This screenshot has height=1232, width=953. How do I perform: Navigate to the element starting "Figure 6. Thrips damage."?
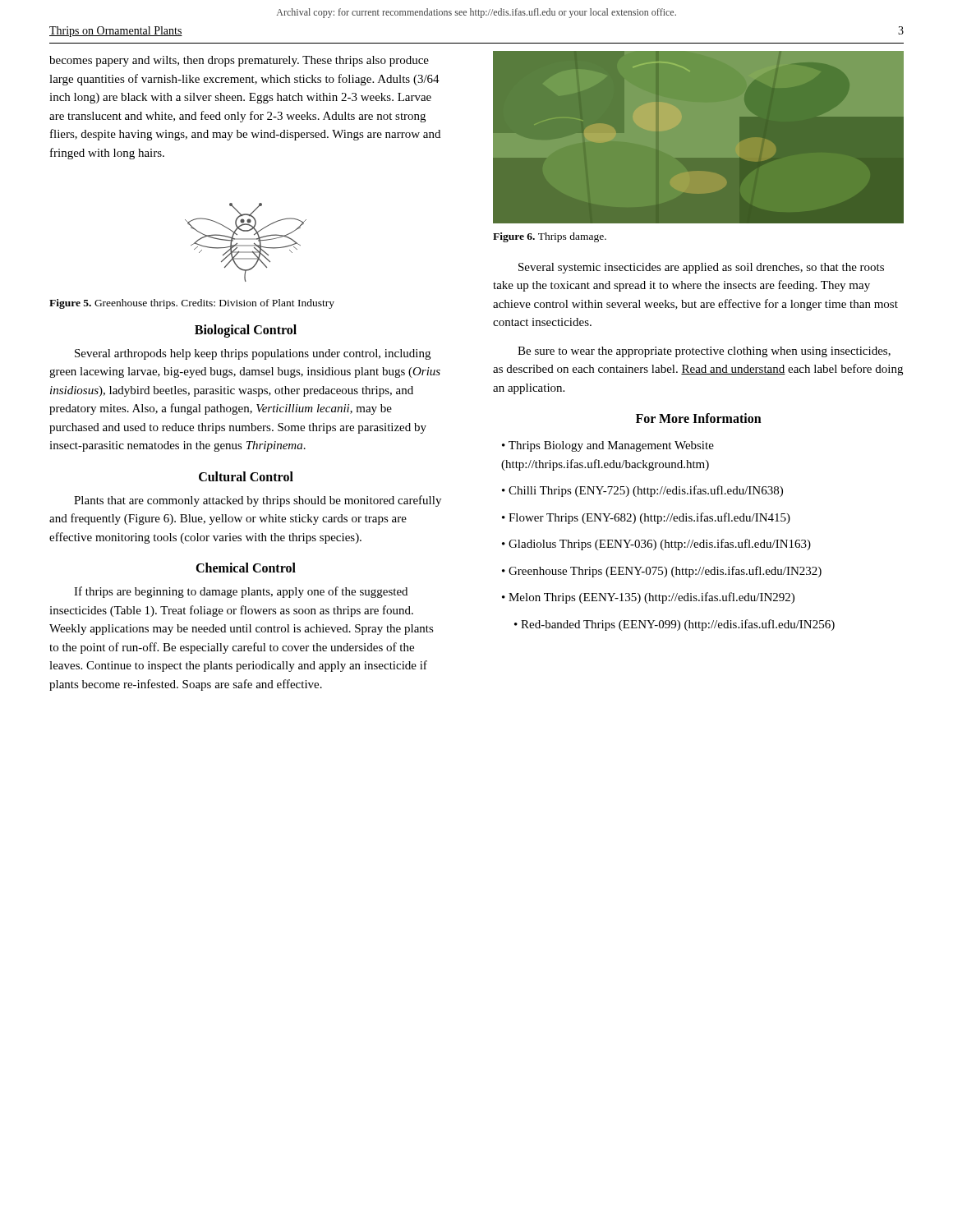pyautogui.click(x=550, y=236)
